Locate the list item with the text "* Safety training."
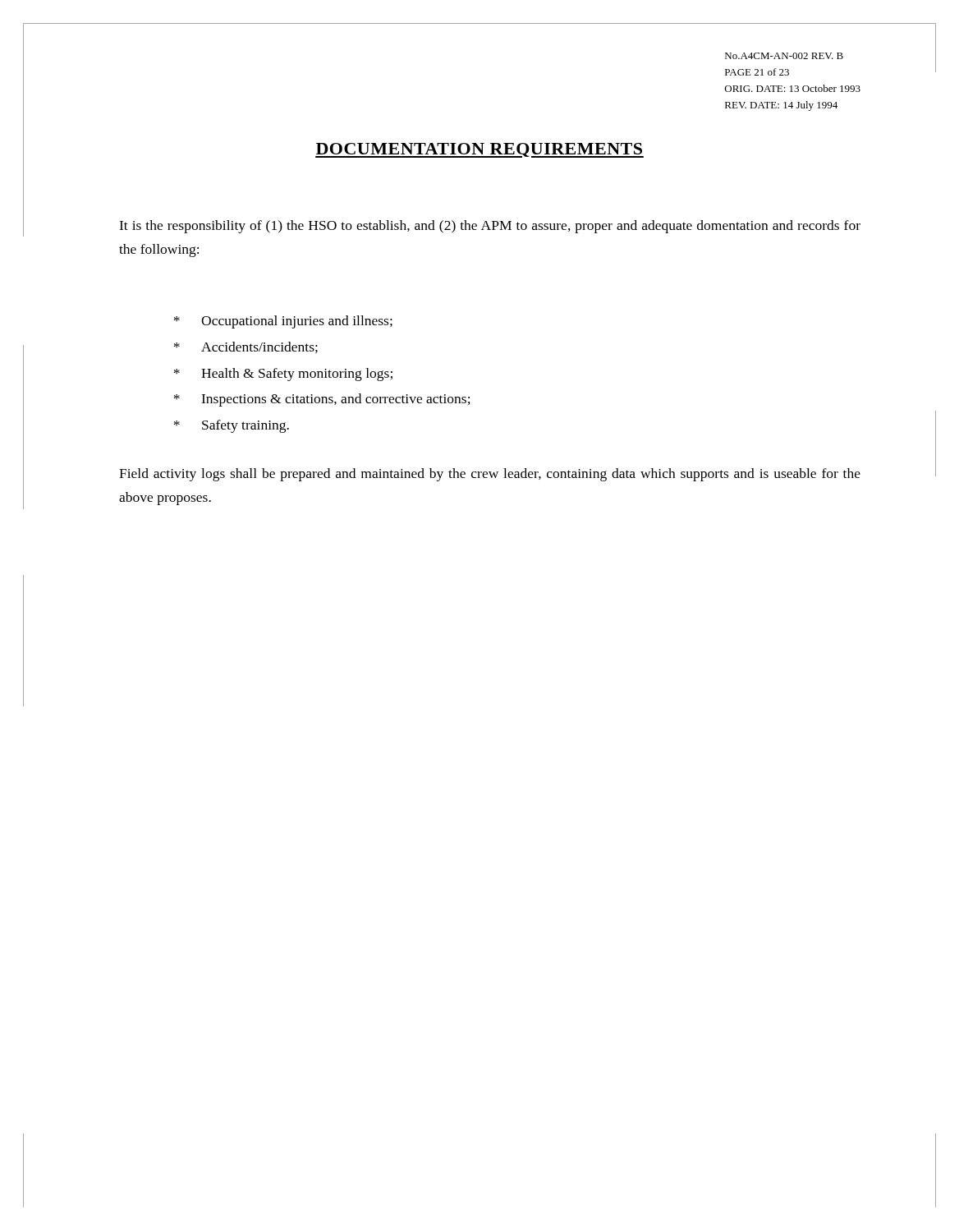959x1232 pixels. (x=232, y=426)
